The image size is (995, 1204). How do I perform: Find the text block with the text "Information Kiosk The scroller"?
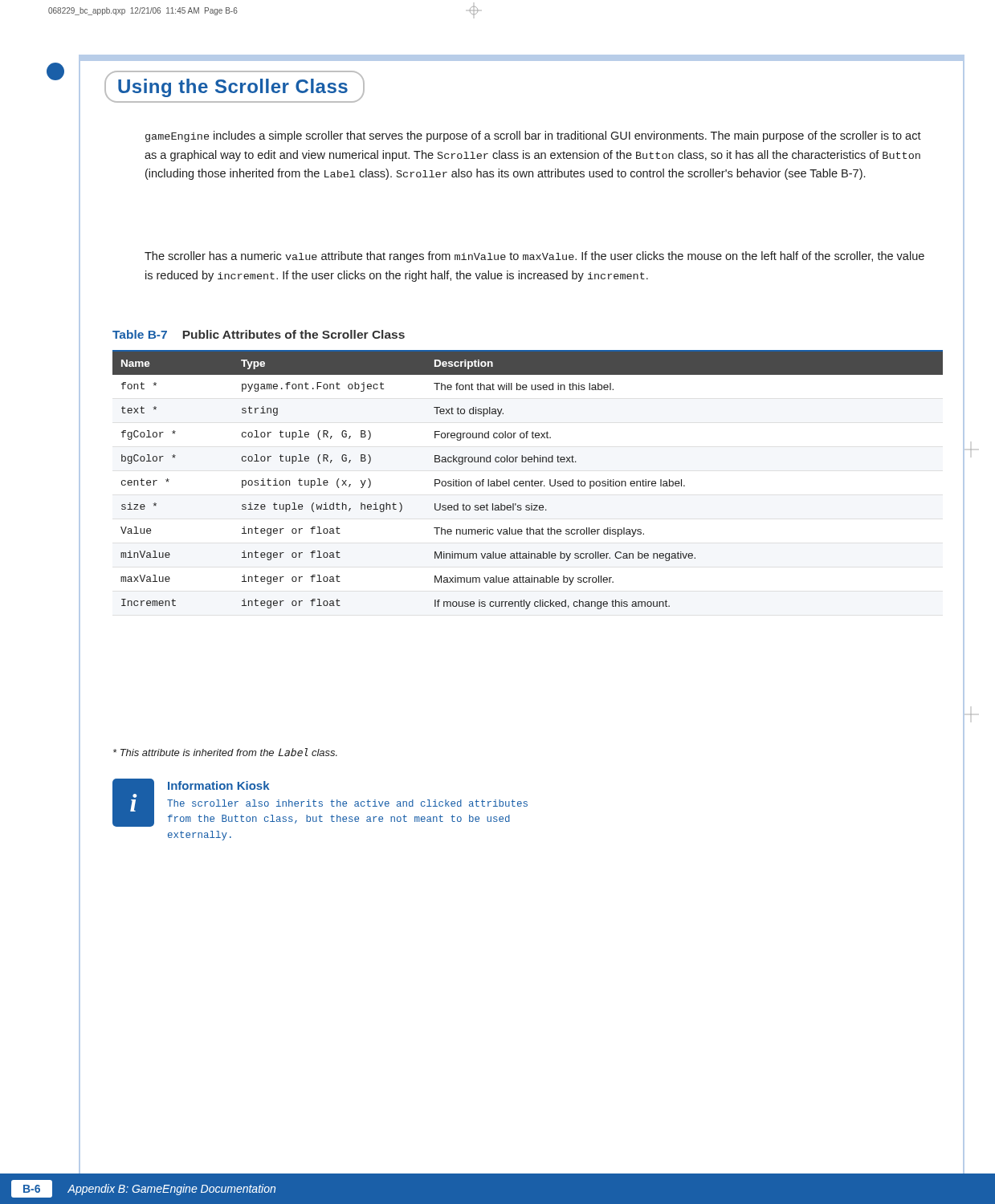219,785
